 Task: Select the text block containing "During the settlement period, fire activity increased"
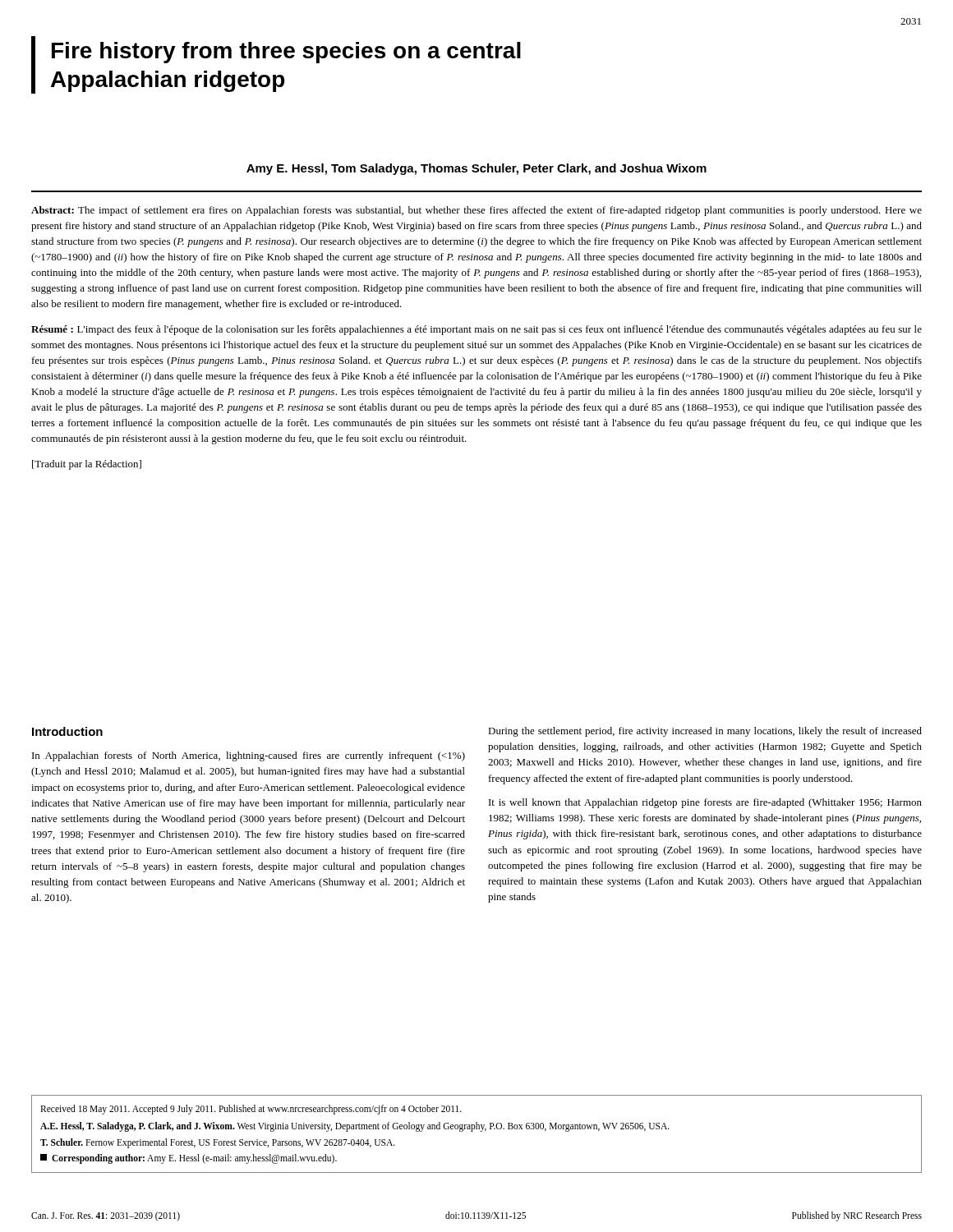click(x=705, y=814)
